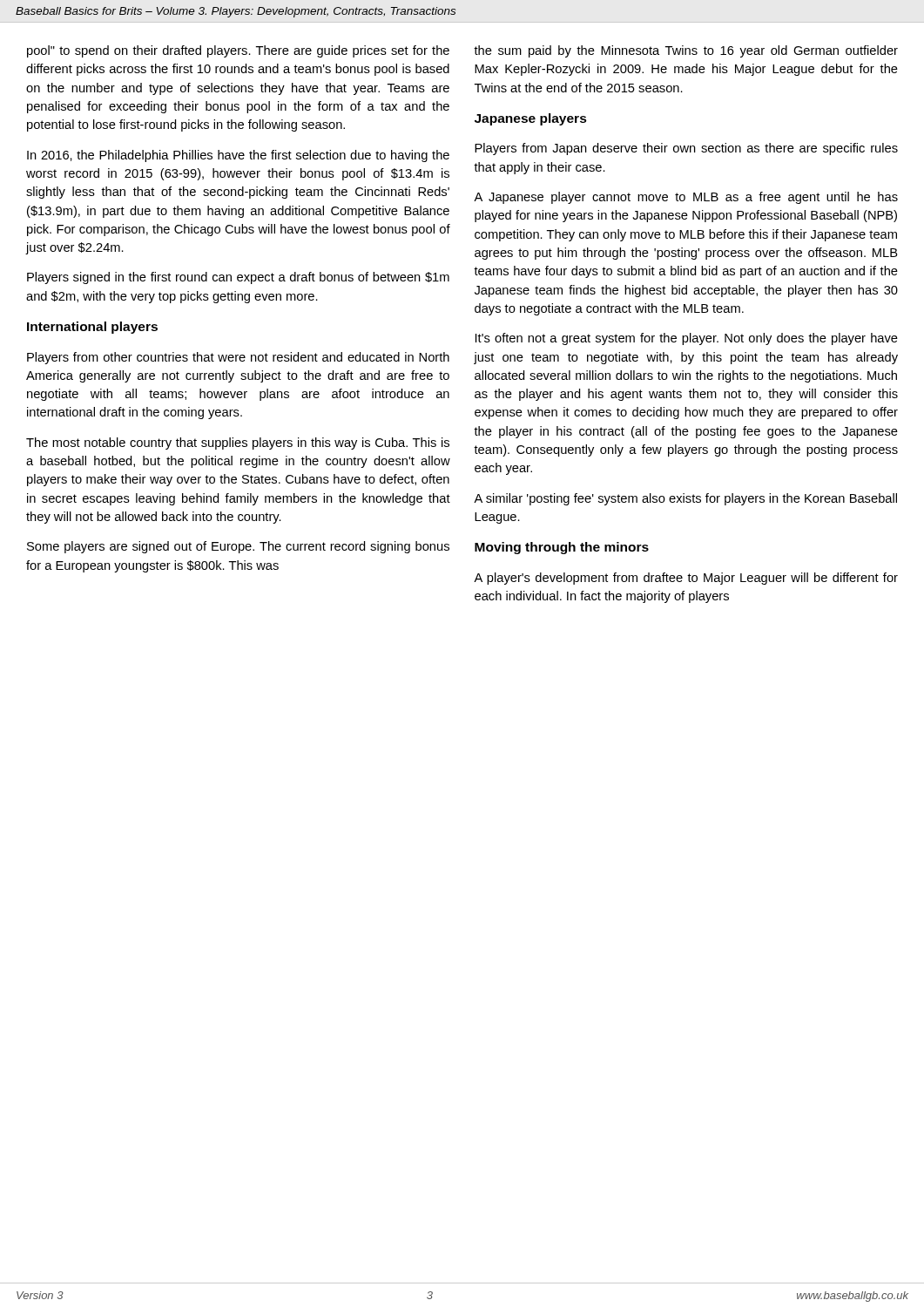This screenshot has height=1307, width=924.
Task: Select the text block that says "The most notable"
Action: 238,480
